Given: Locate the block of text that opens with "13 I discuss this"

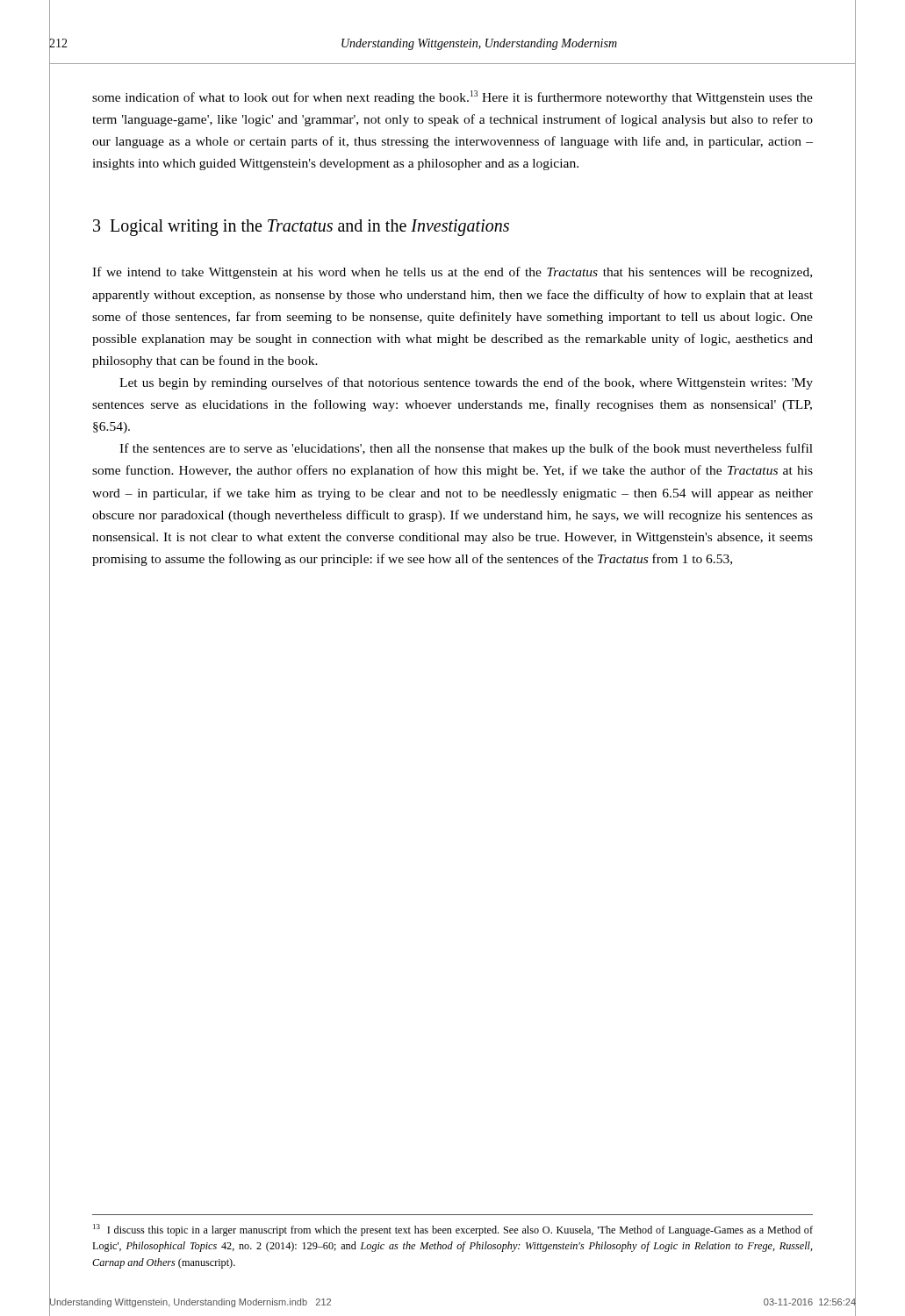Looking at the screenshot, I should 452,1245.
